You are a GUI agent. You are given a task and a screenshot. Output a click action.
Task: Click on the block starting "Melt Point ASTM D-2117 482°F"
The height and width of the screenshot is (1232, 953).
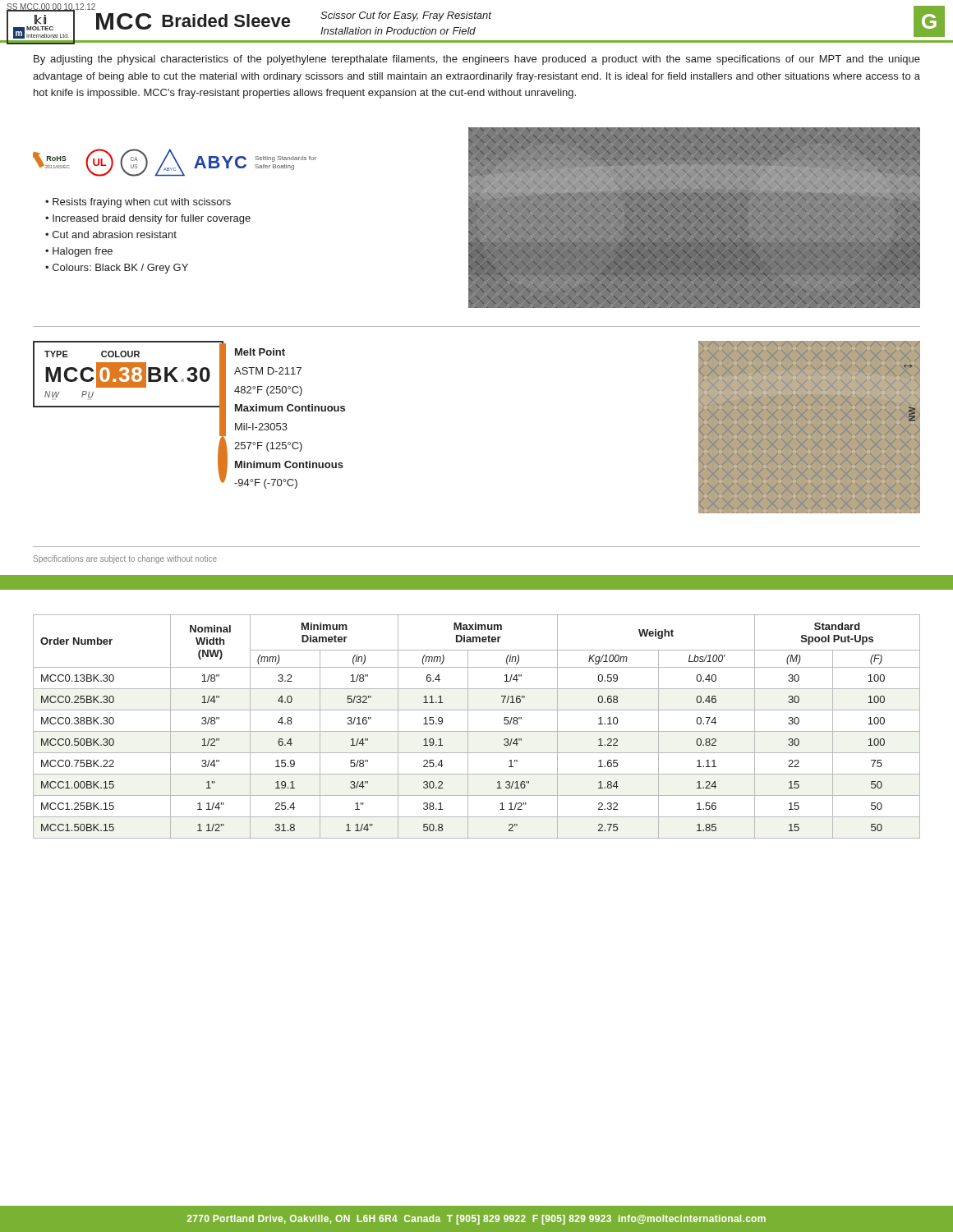point(290,416)
